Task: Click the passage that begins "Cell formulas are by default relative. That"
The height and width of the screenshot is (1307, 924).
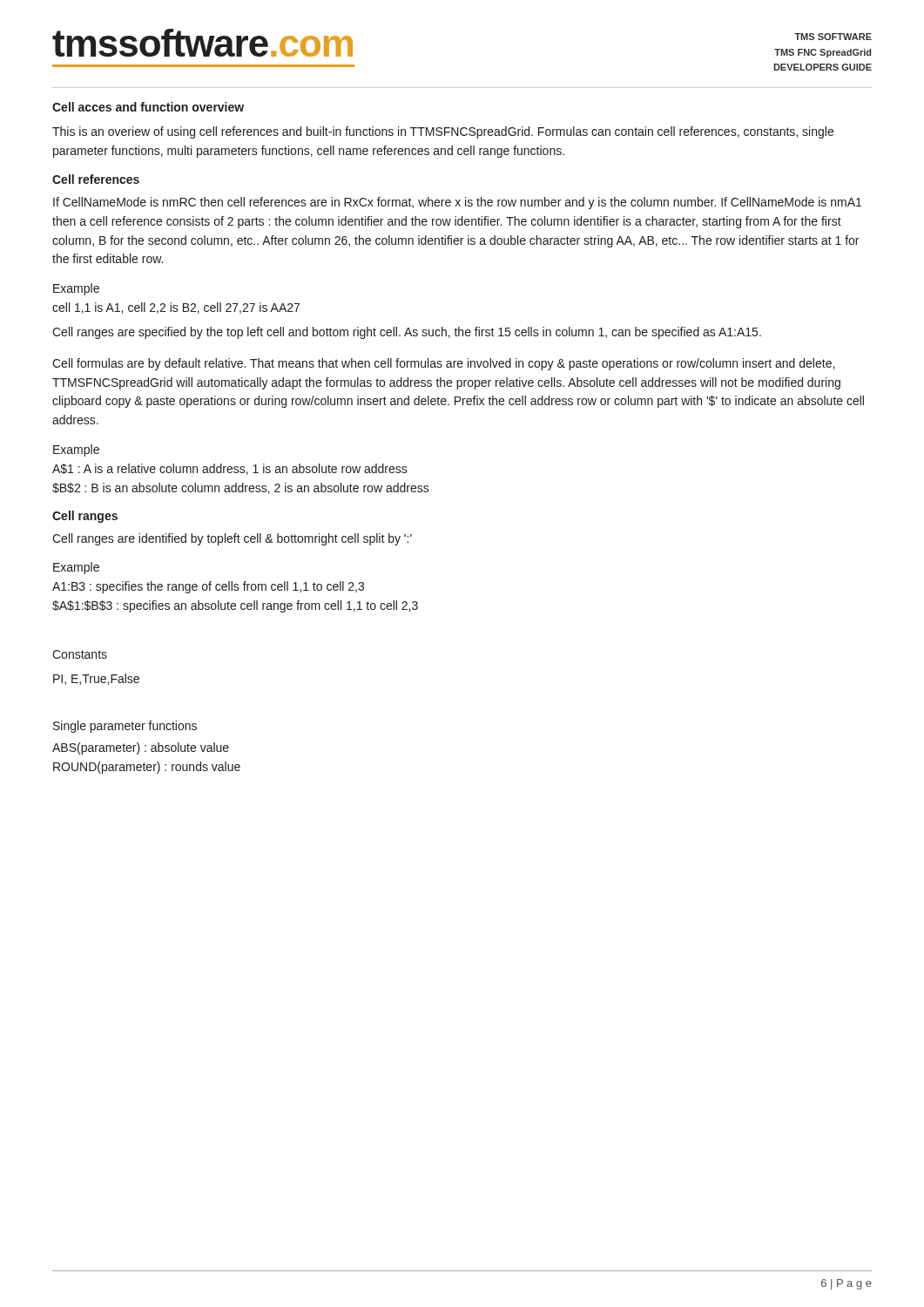Action: (459, 392)
